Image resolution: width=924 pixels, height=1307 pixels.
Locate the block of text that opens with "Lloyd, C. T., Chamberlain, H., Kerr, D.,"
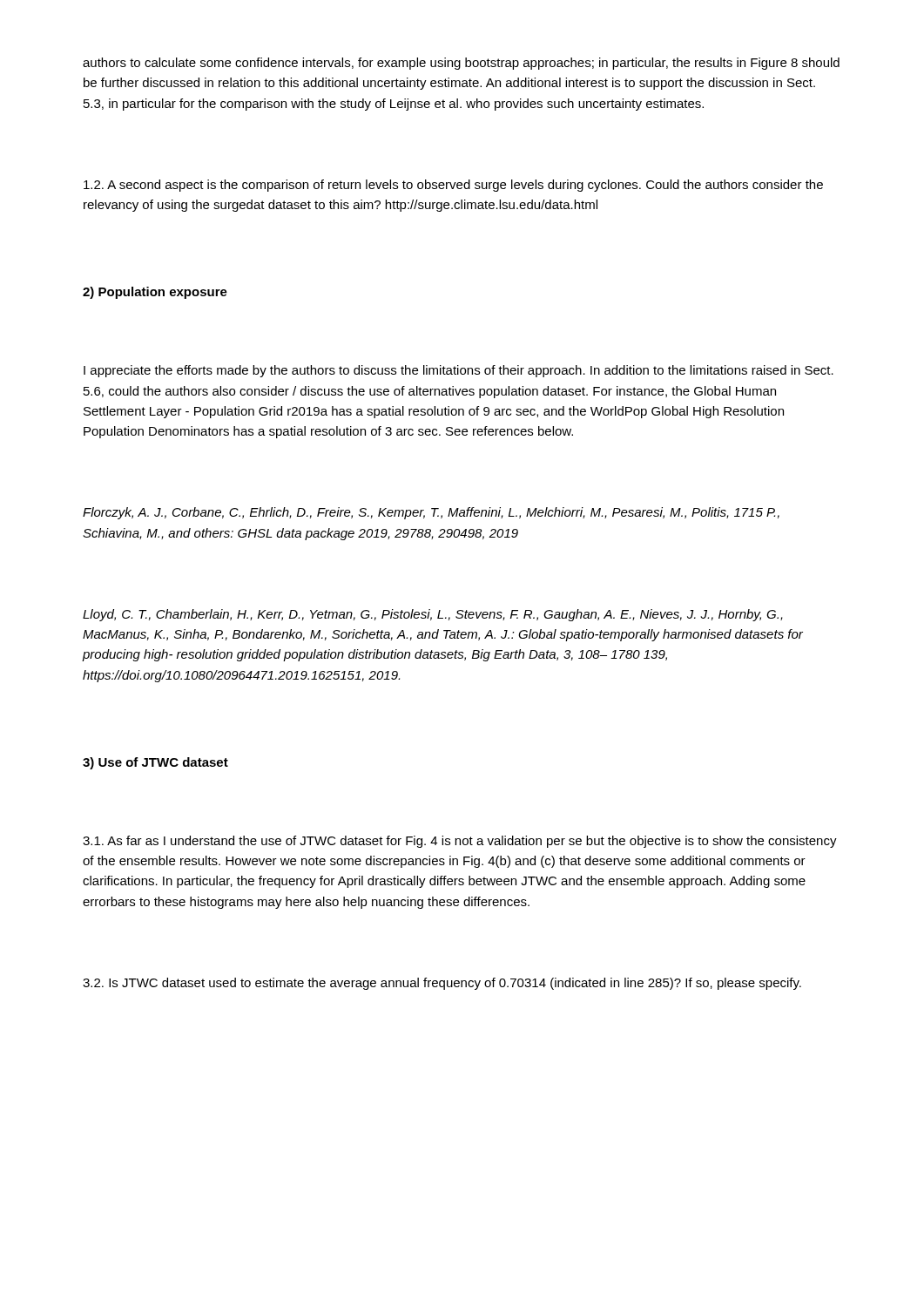[443, 644]
